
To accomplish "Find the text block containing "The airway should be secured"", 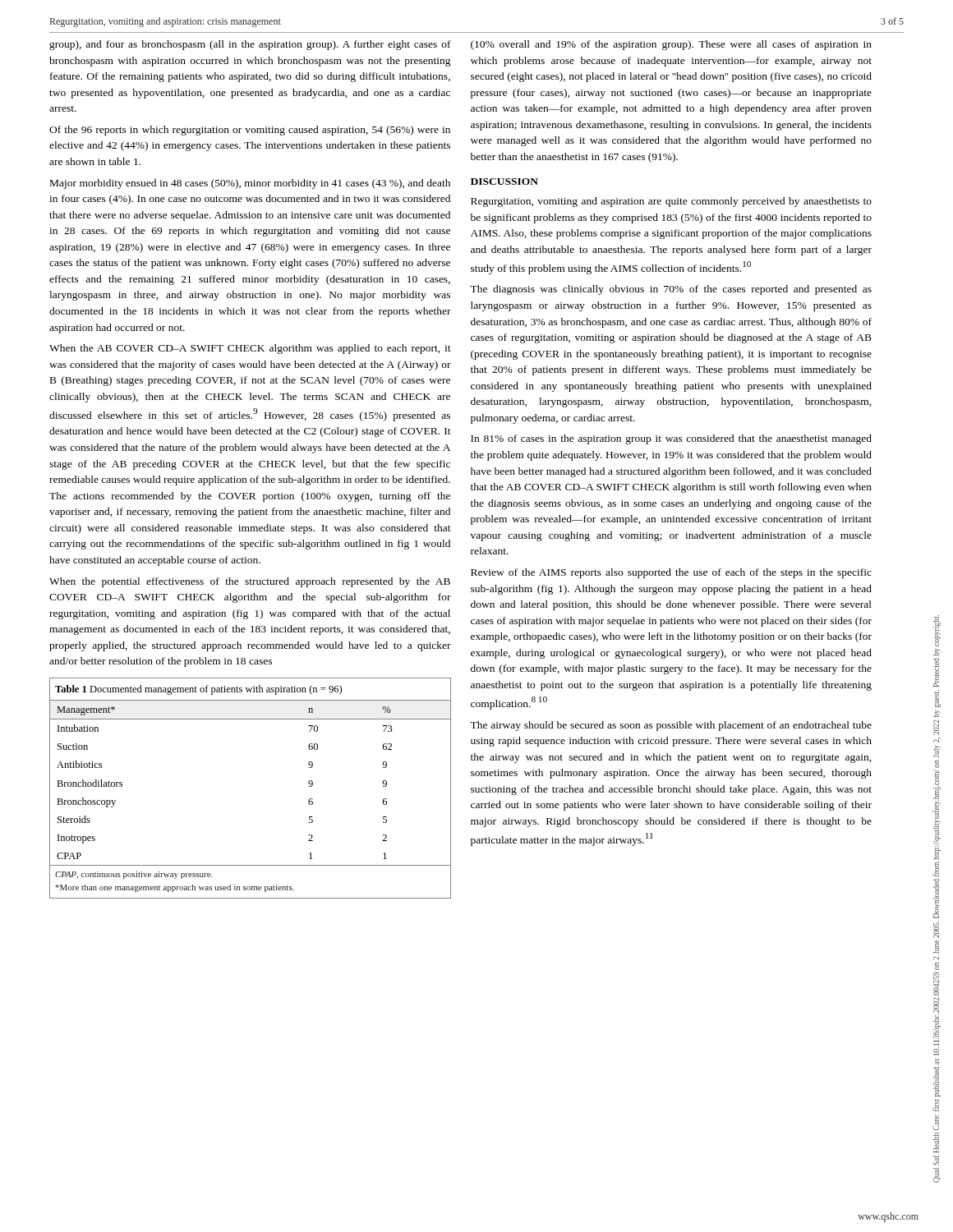I will click(x=671, y=782).
